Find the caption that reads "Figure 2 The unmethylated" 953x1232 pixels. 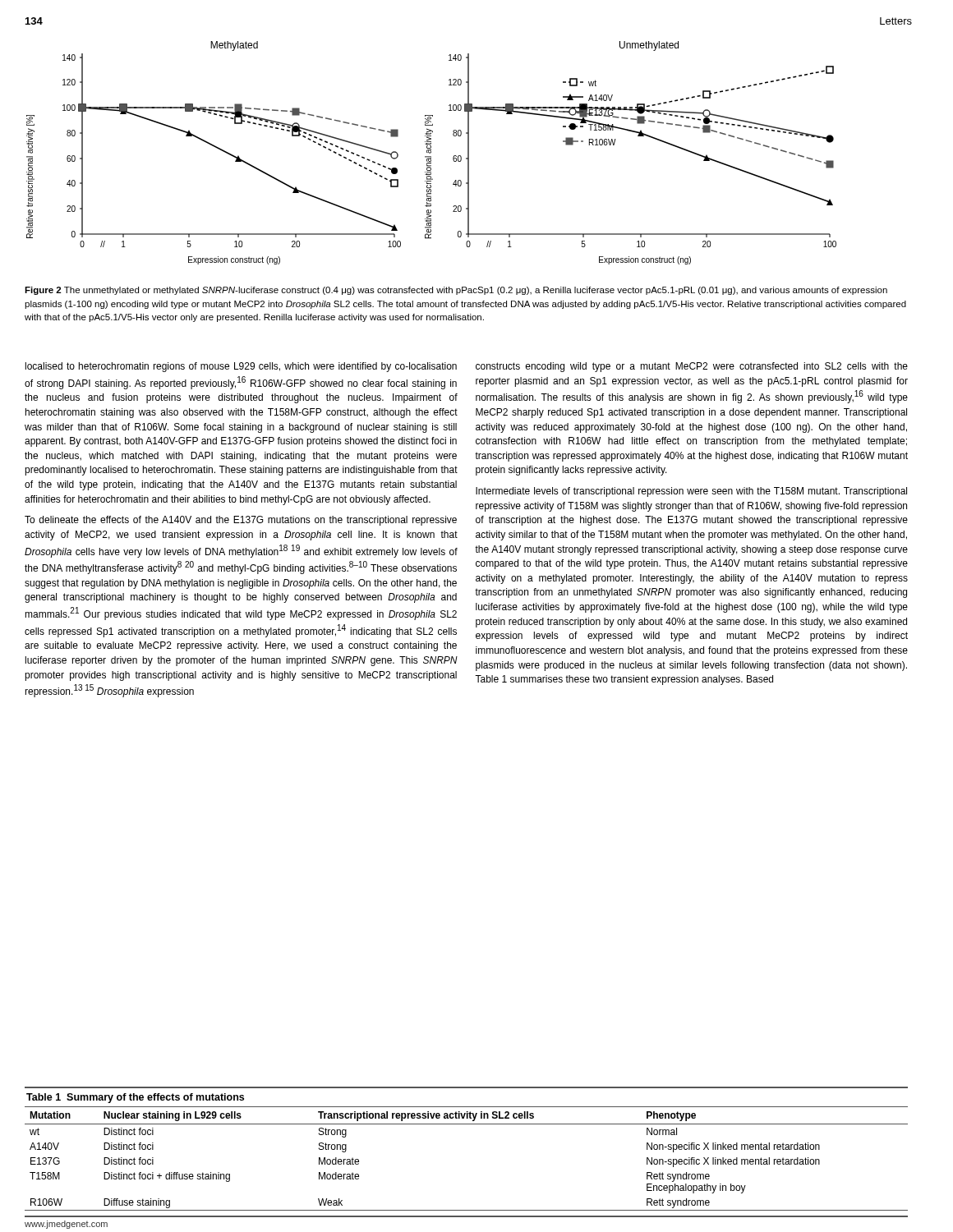click(466, 304)
